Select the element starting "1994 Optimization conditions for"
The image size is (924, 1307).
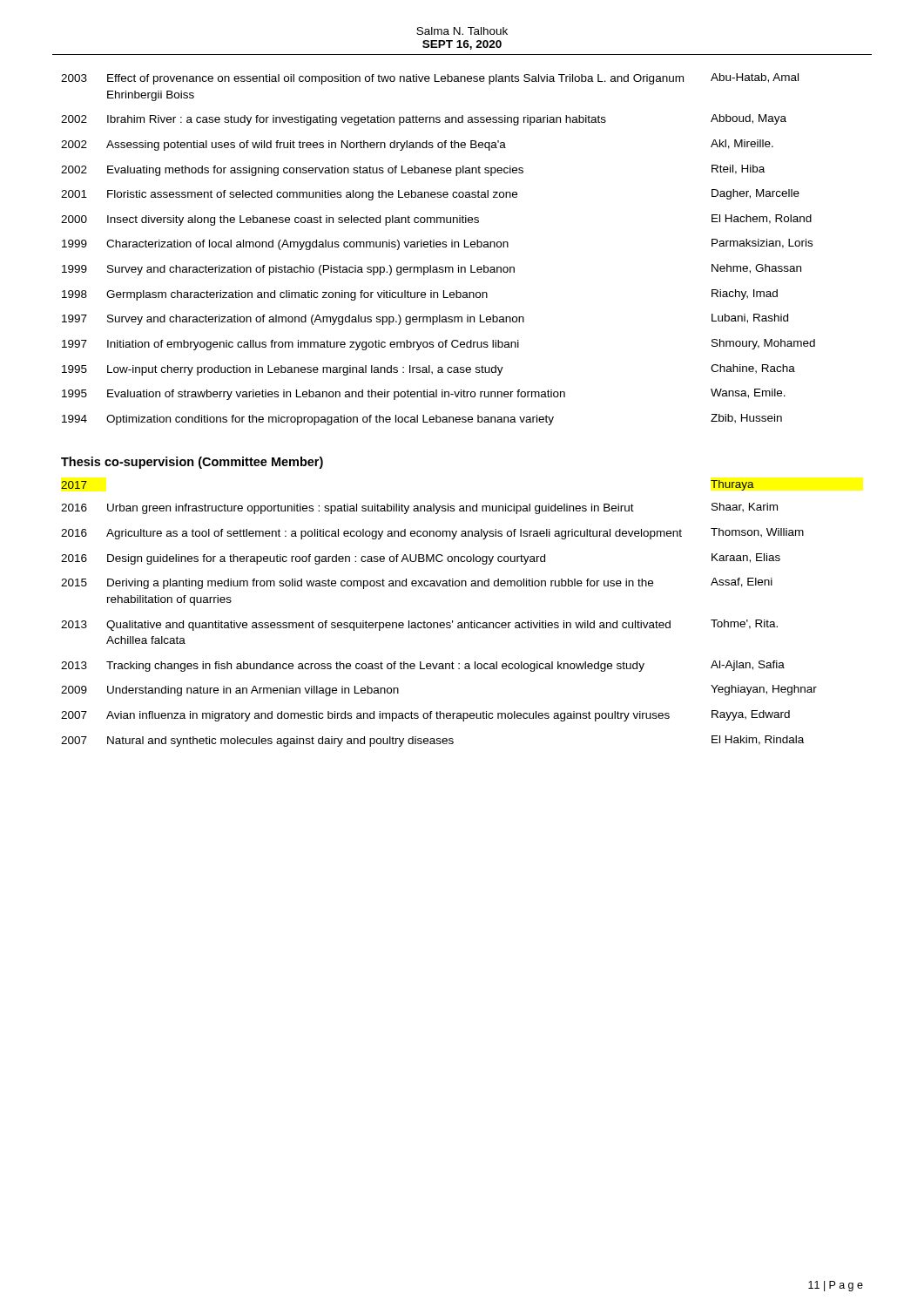(x=462, y=419)
